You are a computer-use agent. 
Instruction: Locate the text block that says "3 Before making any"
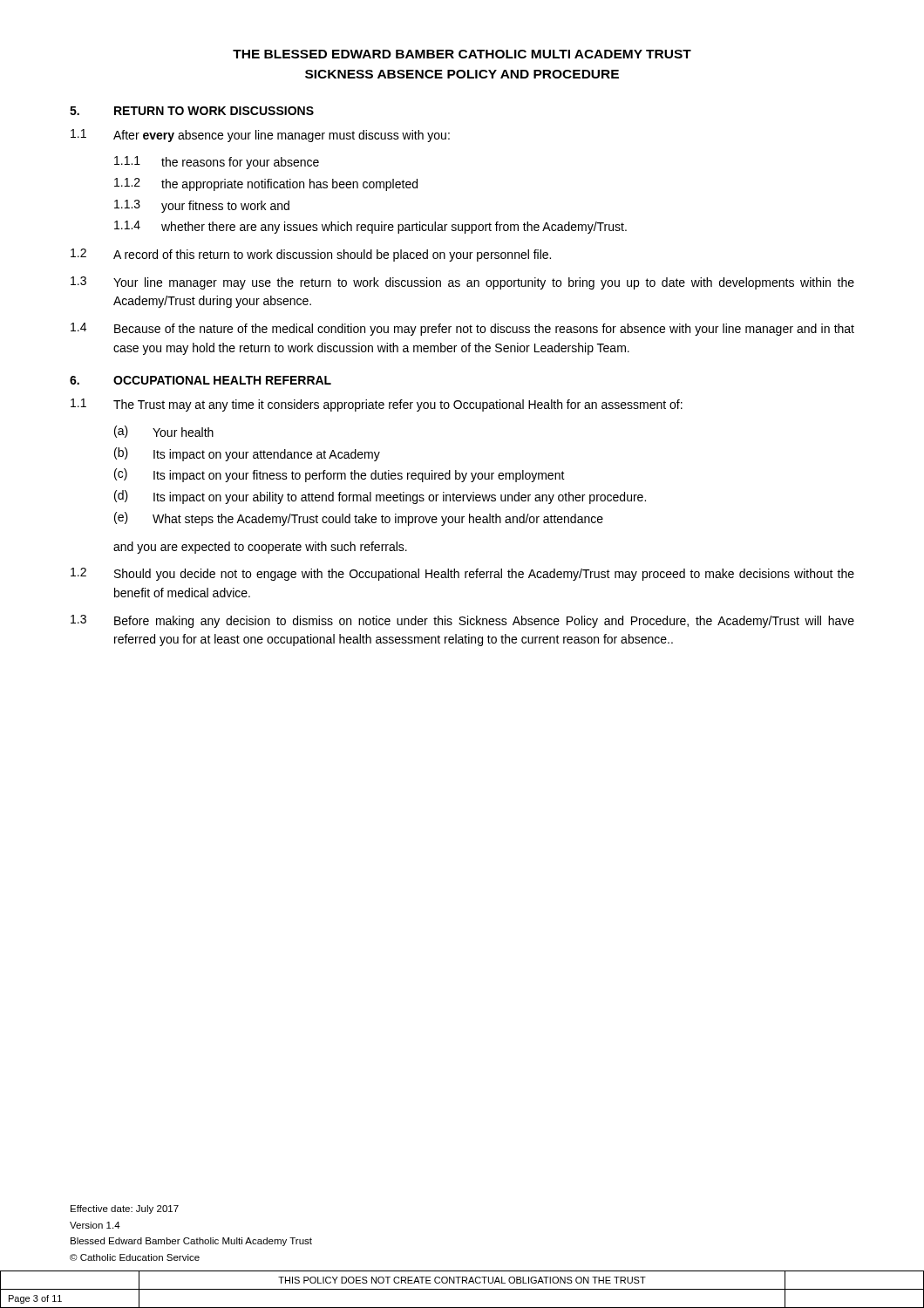point(462,631)
